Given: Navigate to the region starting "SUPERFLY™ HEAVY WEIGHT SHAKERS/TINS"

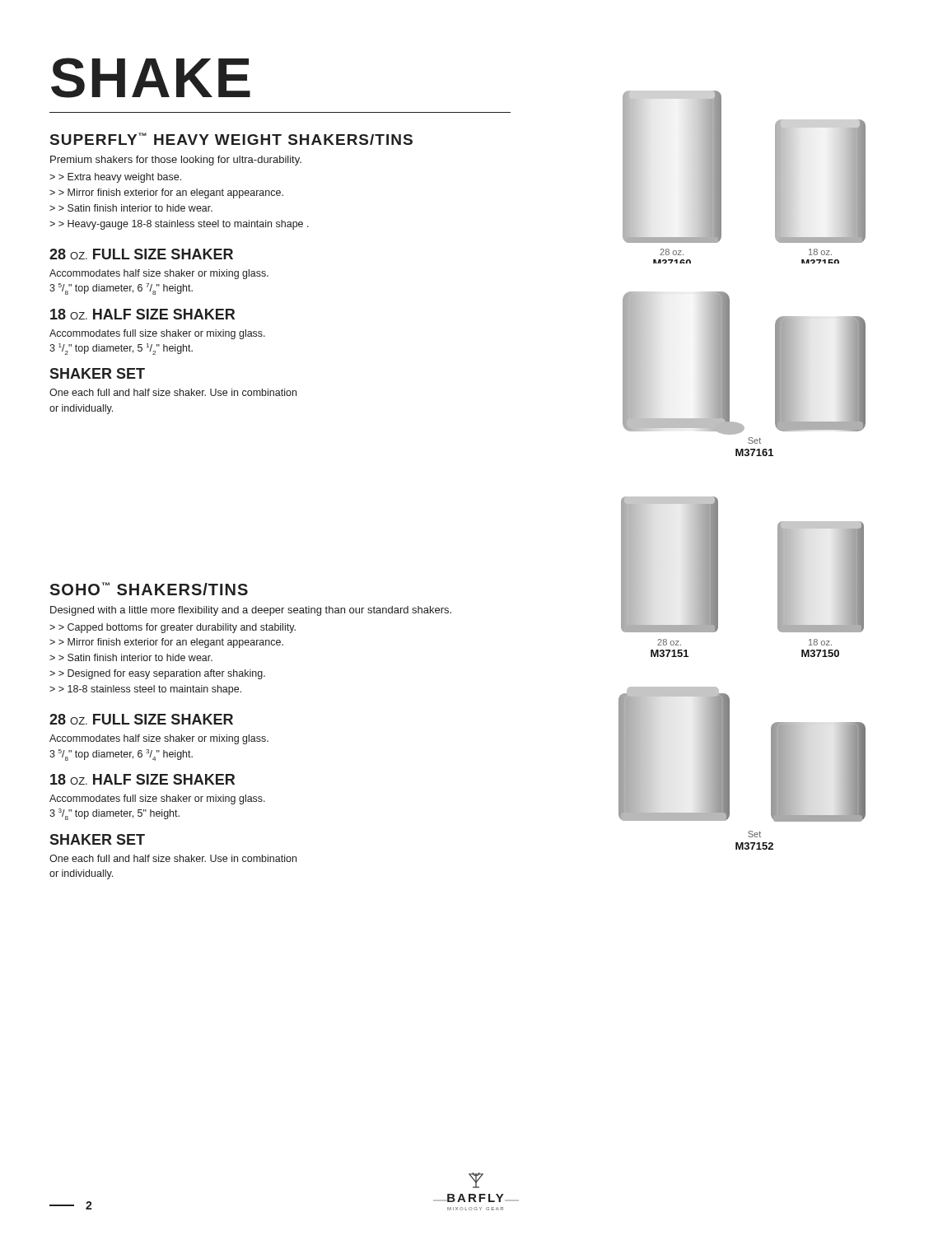Looking at the screenshot, I should click(x=232, y=140).
